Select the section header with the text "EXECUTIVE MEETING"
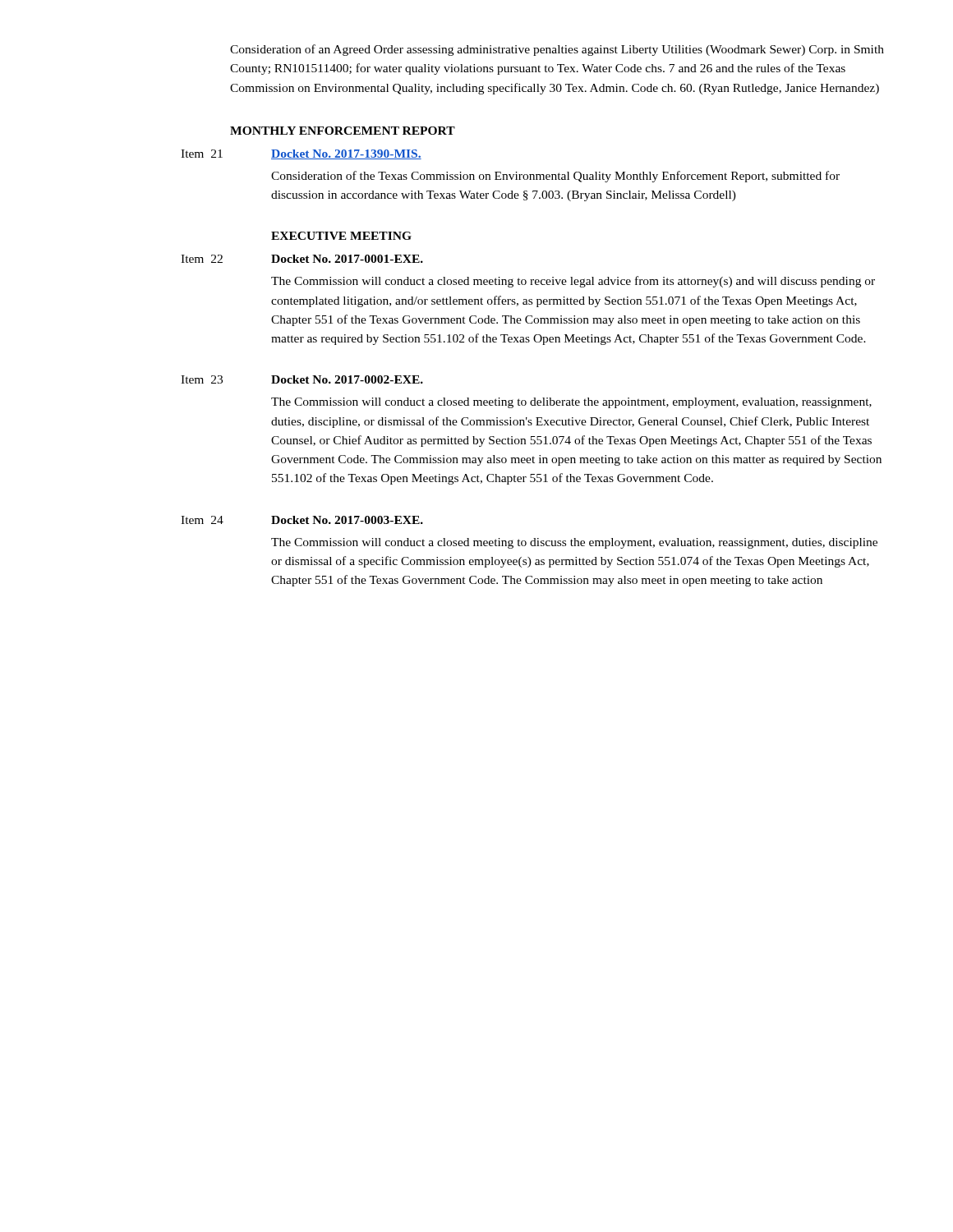This screenshot has width=953, height=1232. pos(341,235)
